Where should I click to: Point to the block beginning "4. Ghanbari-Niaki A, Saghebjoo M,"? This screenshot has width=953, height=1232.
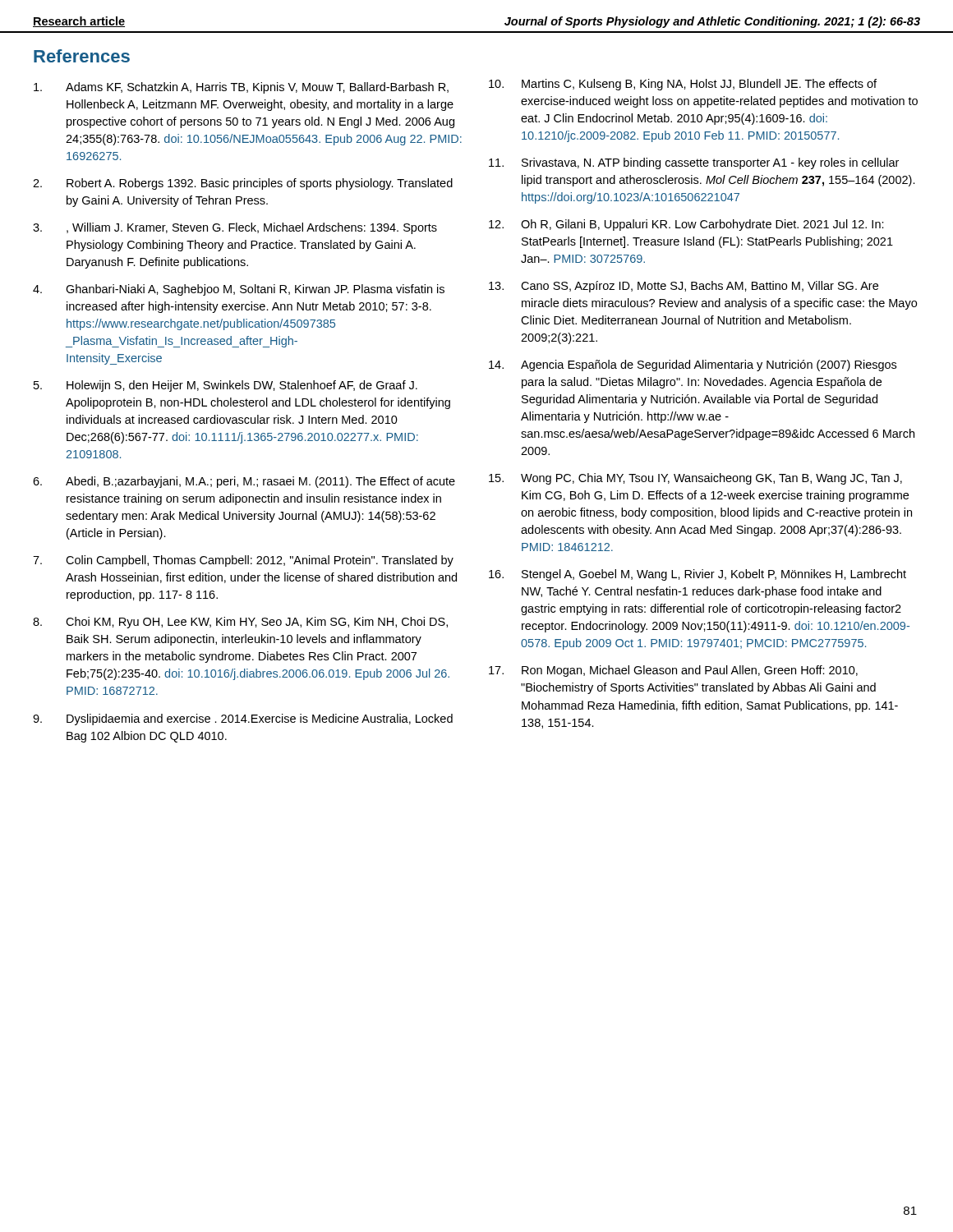click(249, 324)
